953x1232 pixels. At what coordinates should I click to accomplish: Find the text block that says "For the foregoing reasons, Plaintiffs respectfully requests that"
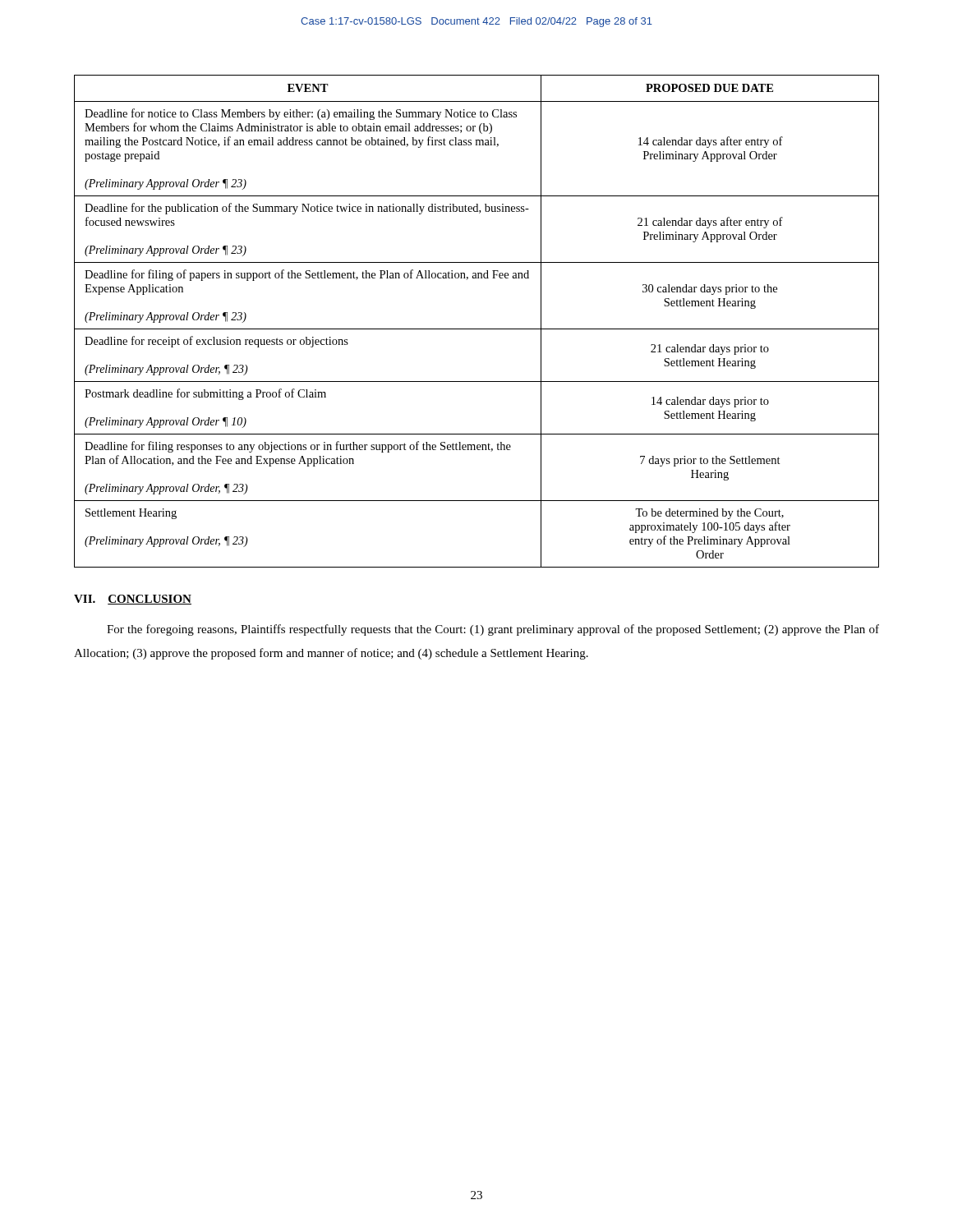point(476,641)
